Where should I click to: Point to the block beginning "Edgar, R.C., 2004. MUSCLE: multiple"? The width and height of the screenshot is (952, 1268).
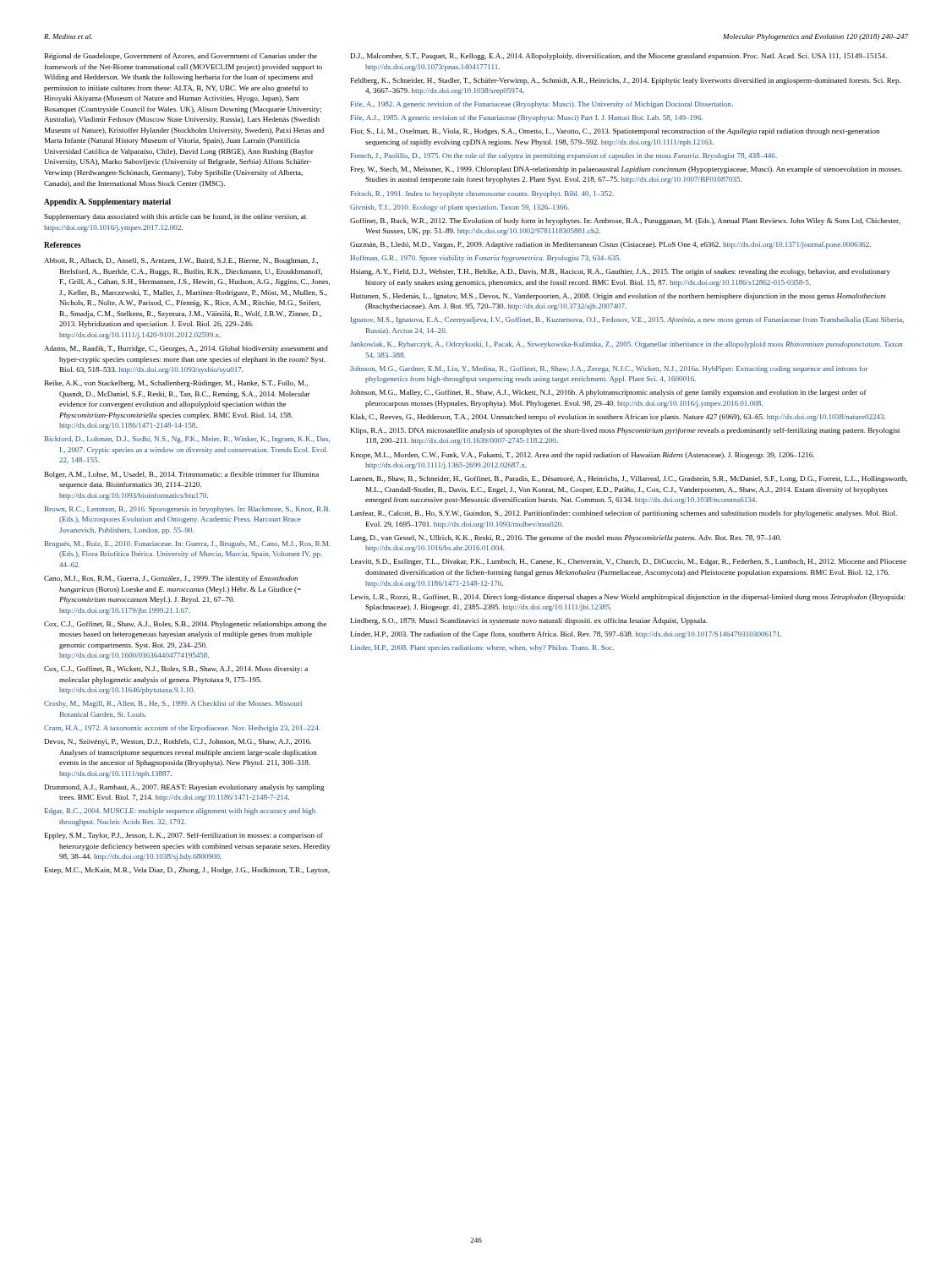(180, 816)
